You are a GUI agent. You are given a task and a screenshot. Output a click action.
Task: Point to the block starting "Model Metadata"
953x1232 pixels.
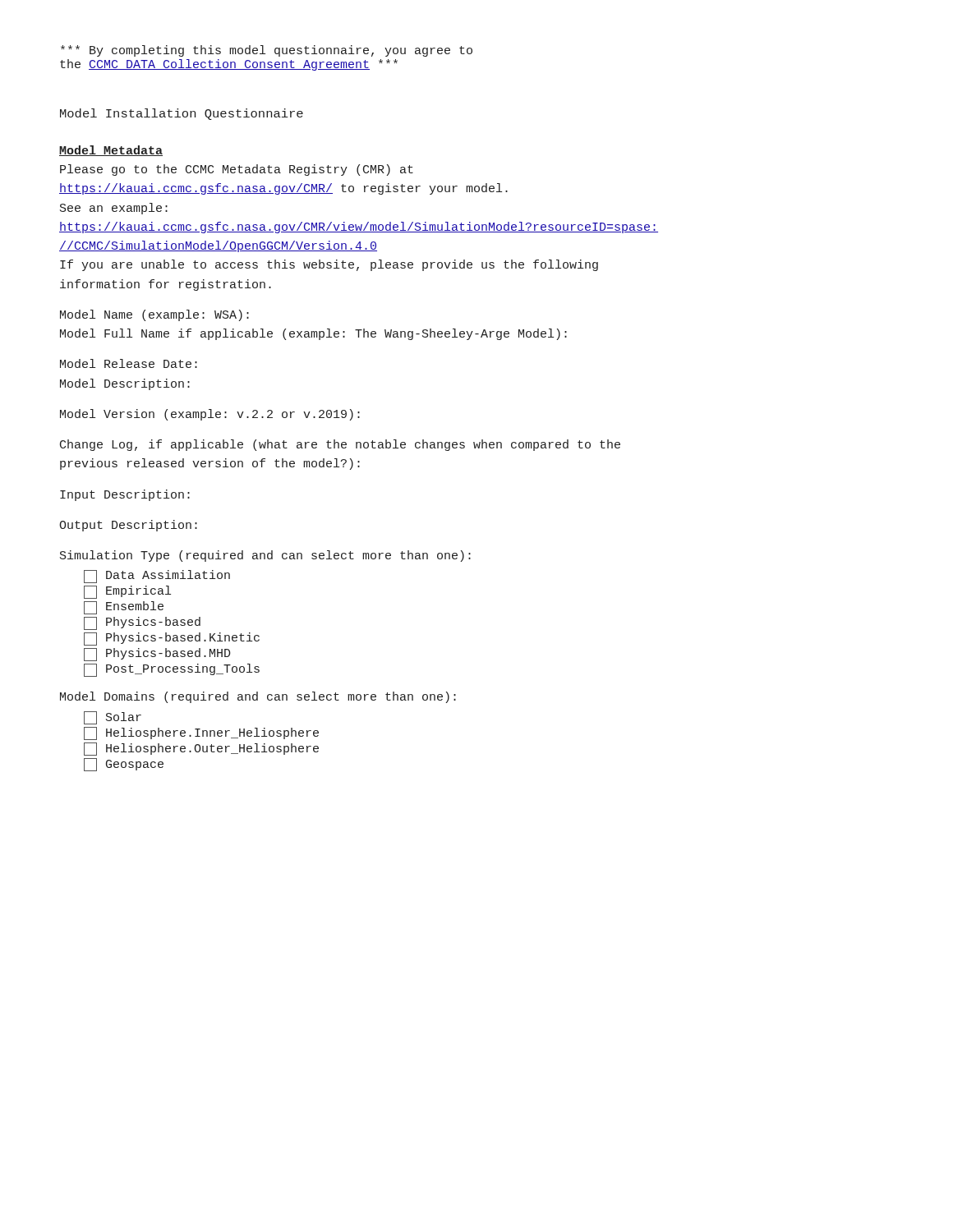(111, 152)
